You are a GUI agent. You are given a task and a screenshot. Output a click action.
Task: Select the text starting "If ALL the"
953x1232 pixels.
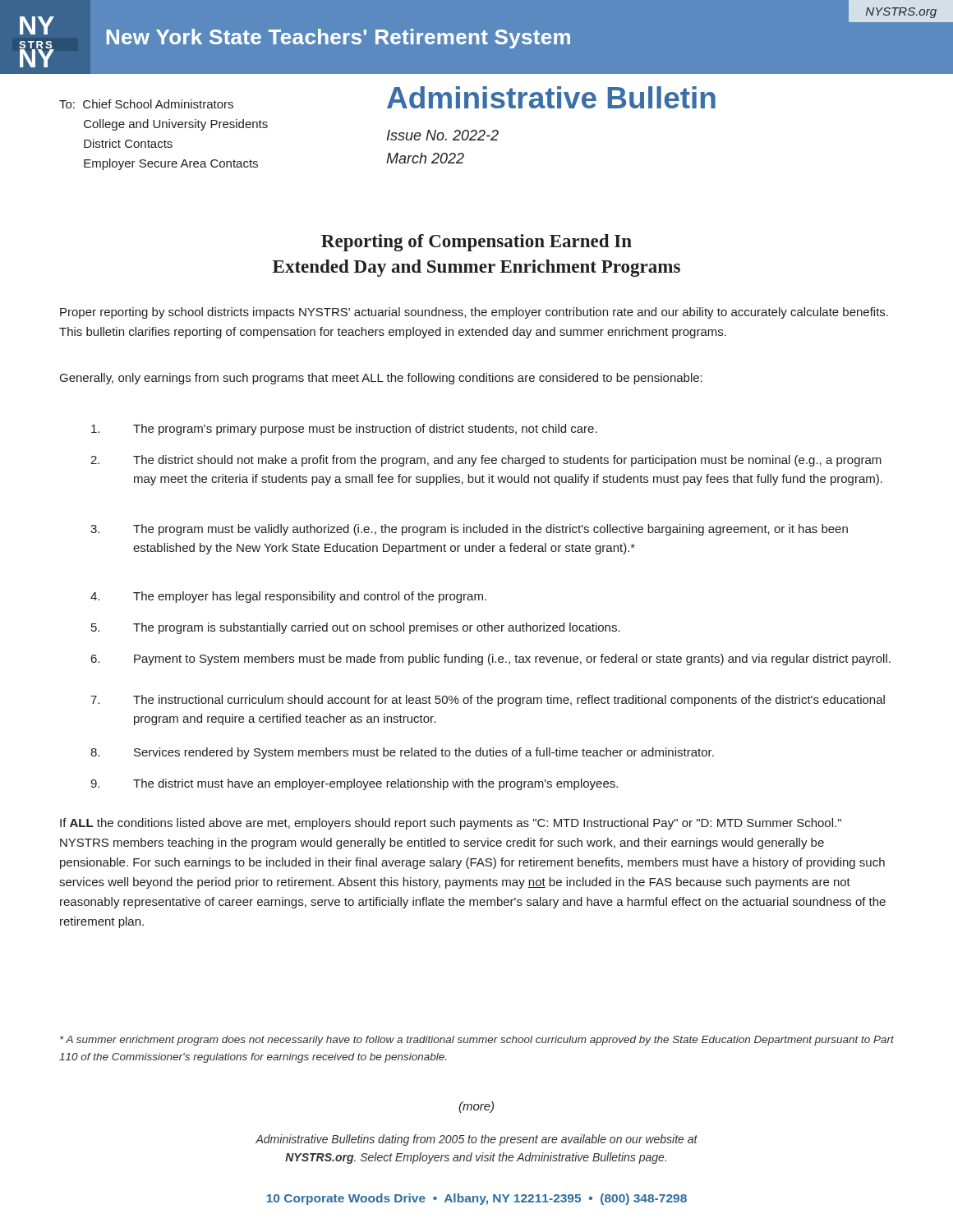tap(476, 872)
